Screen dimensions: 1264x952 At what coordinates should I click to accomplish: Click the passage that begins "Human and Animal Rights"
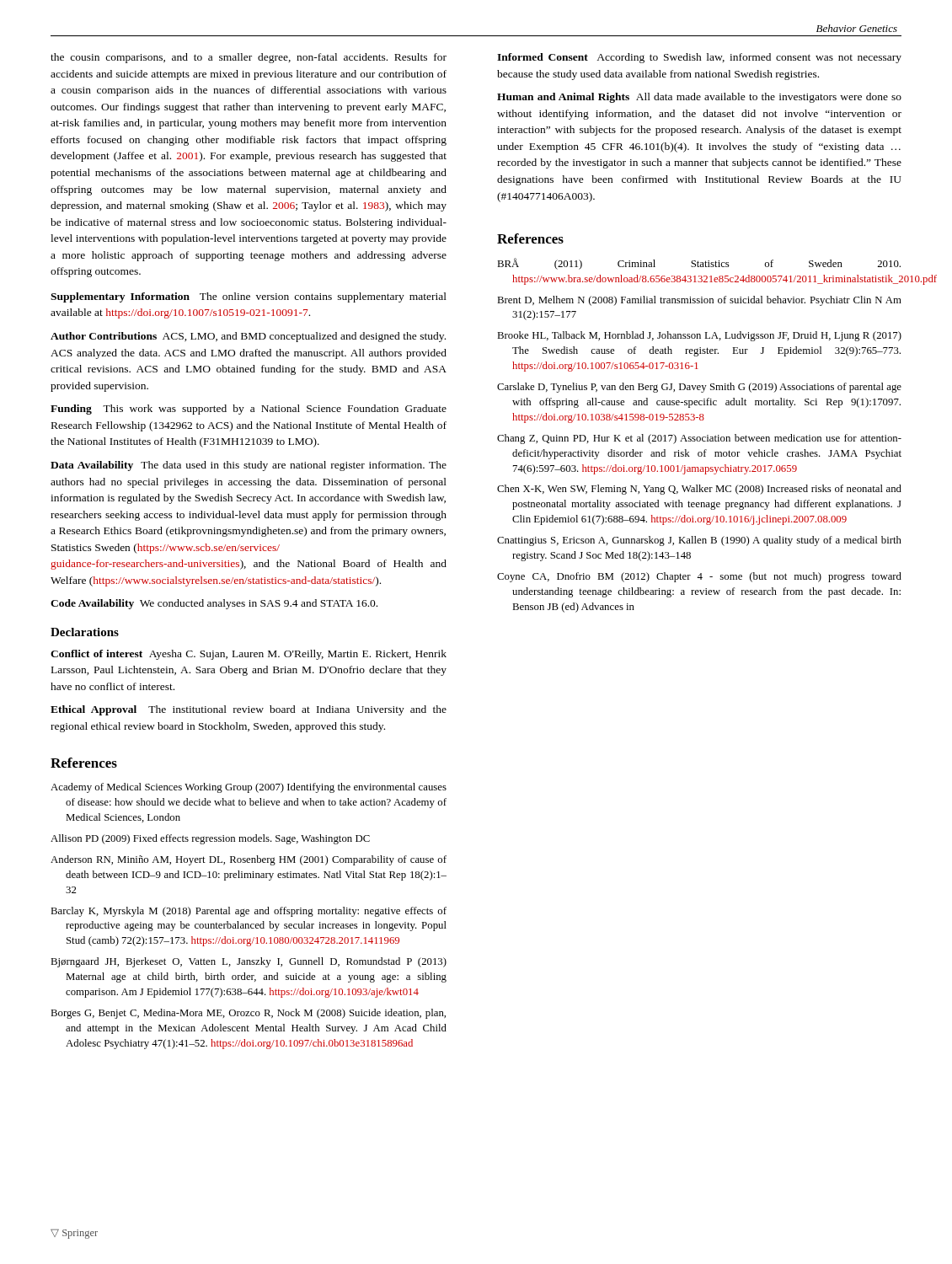(x=699, y=146)
